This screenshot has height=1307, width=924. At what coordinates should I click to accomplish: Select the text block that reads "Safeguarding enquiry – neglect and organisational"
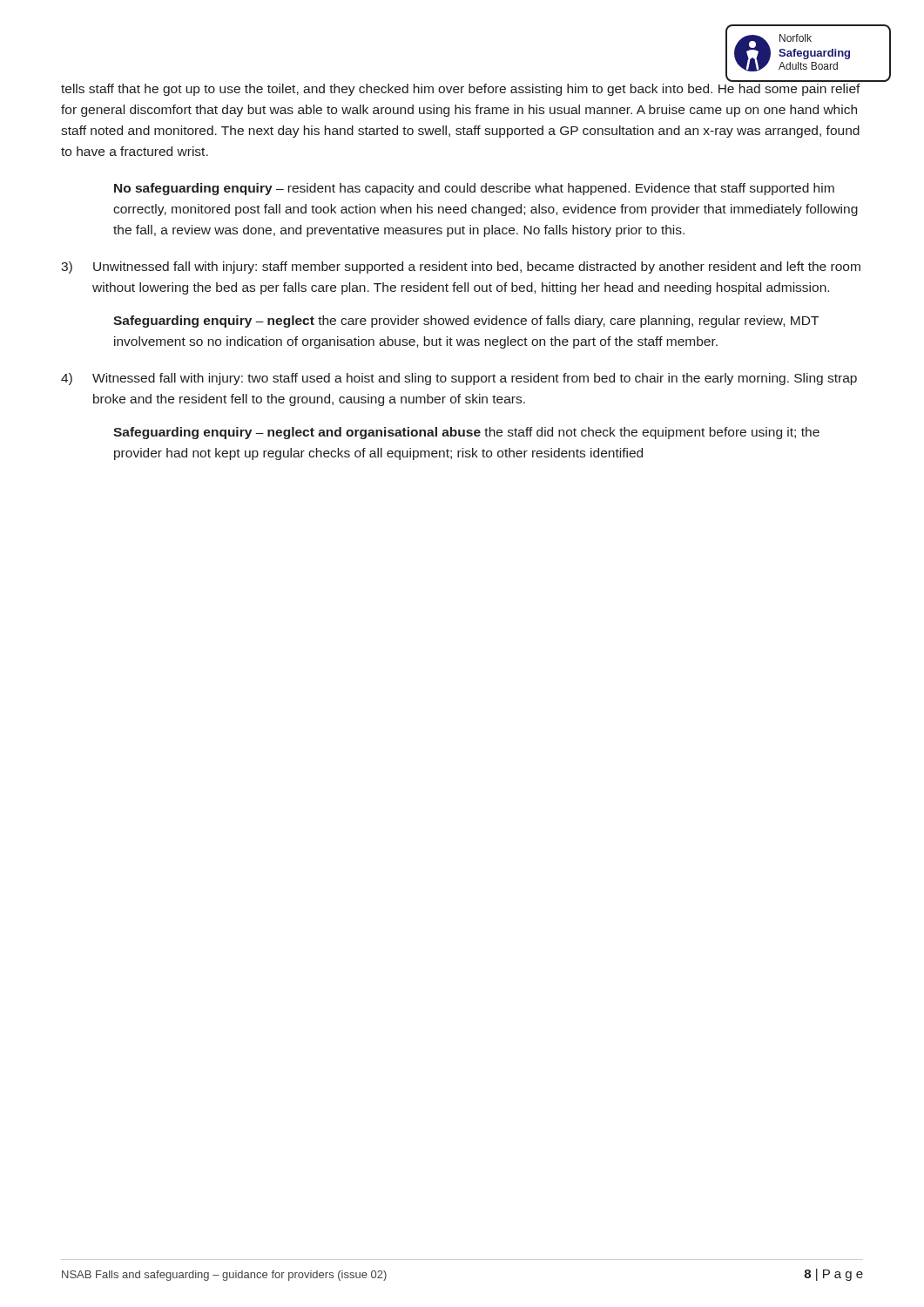[x=466, y=442]
